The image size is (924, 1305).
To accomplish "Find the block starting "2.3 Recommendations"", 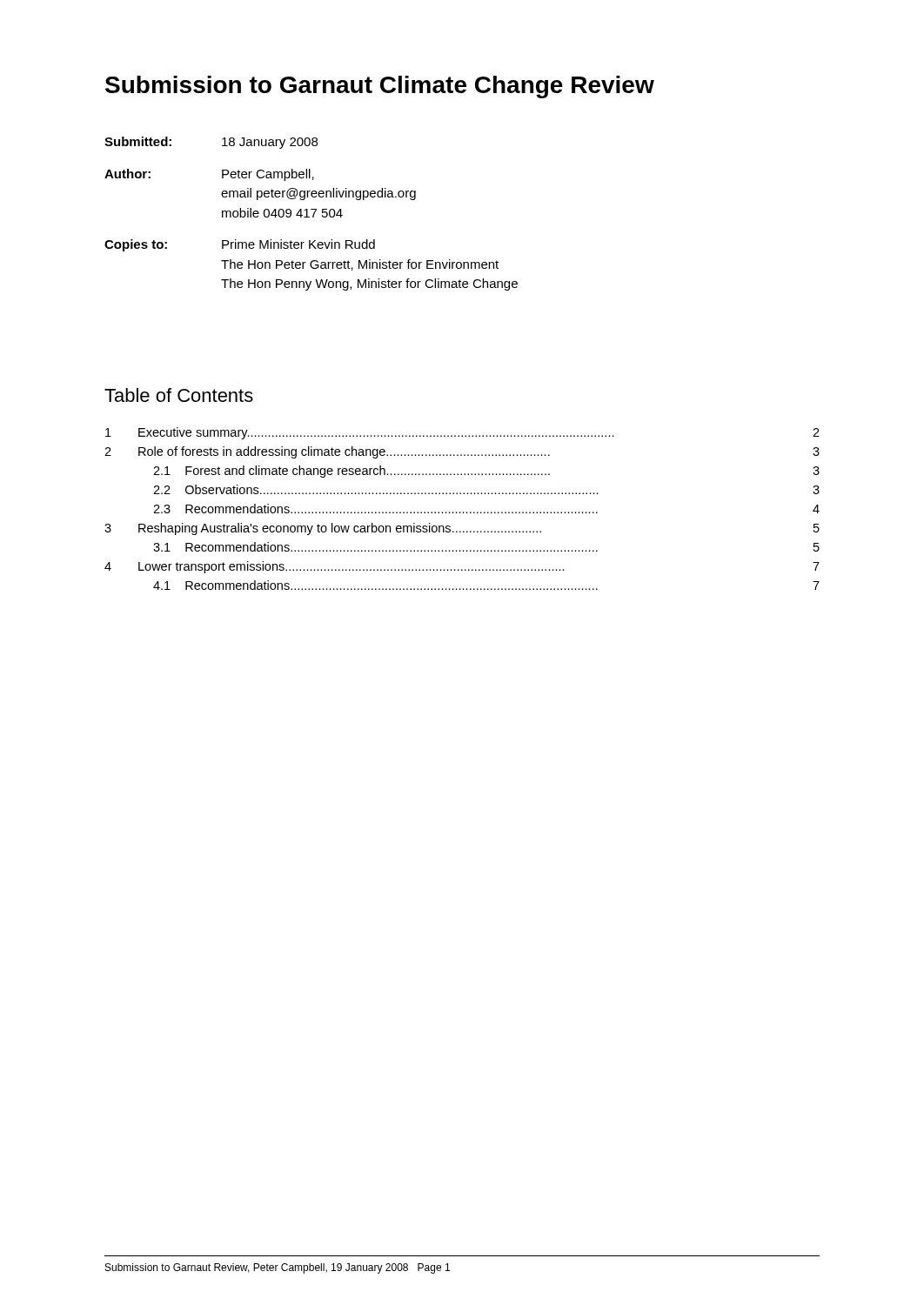I will [462, 509].
